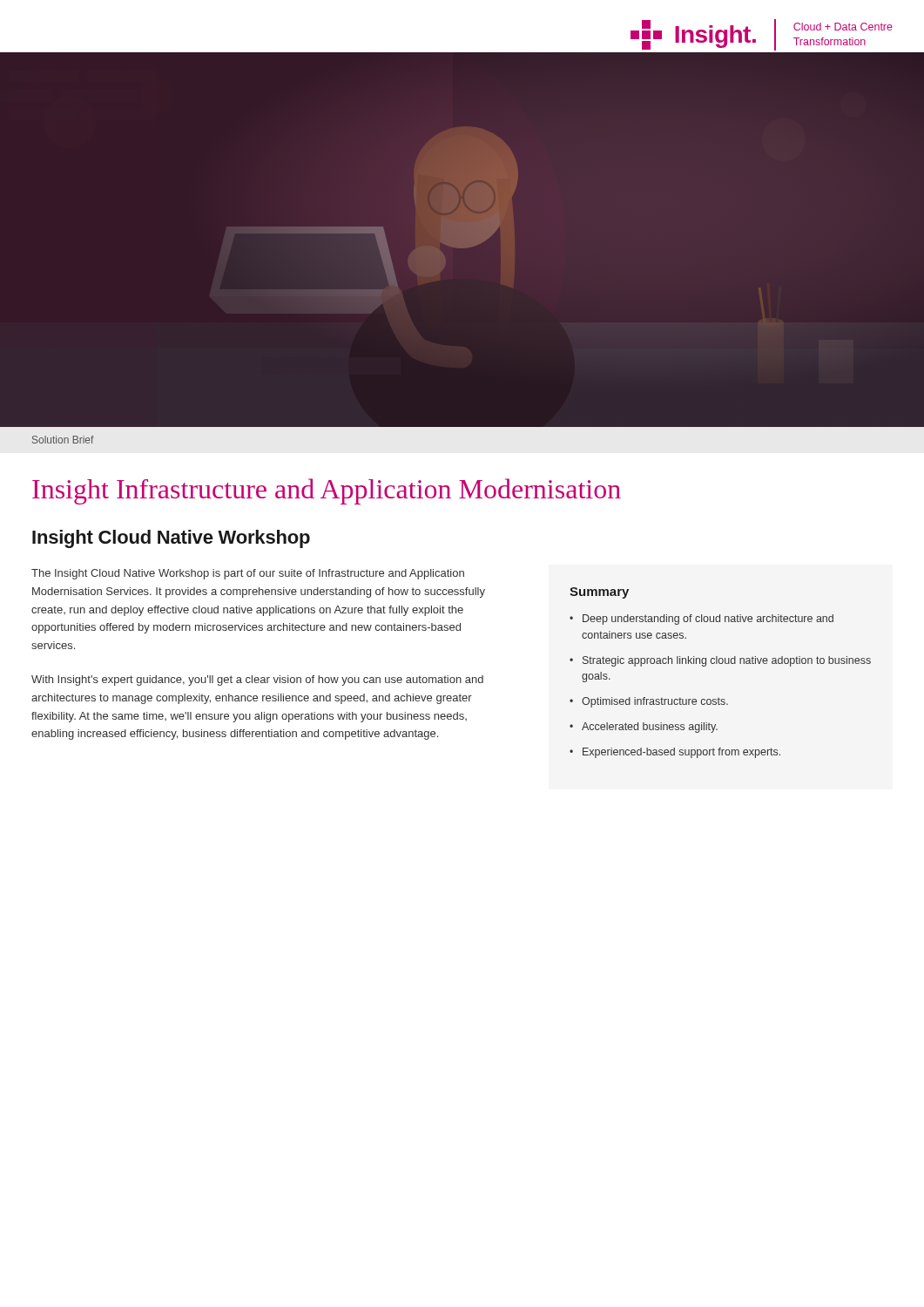This screenshot has height=1307, width=924.
Task: Locate the element starting "Strategic approach linking cloud native"
Action: tap(726, 668)
